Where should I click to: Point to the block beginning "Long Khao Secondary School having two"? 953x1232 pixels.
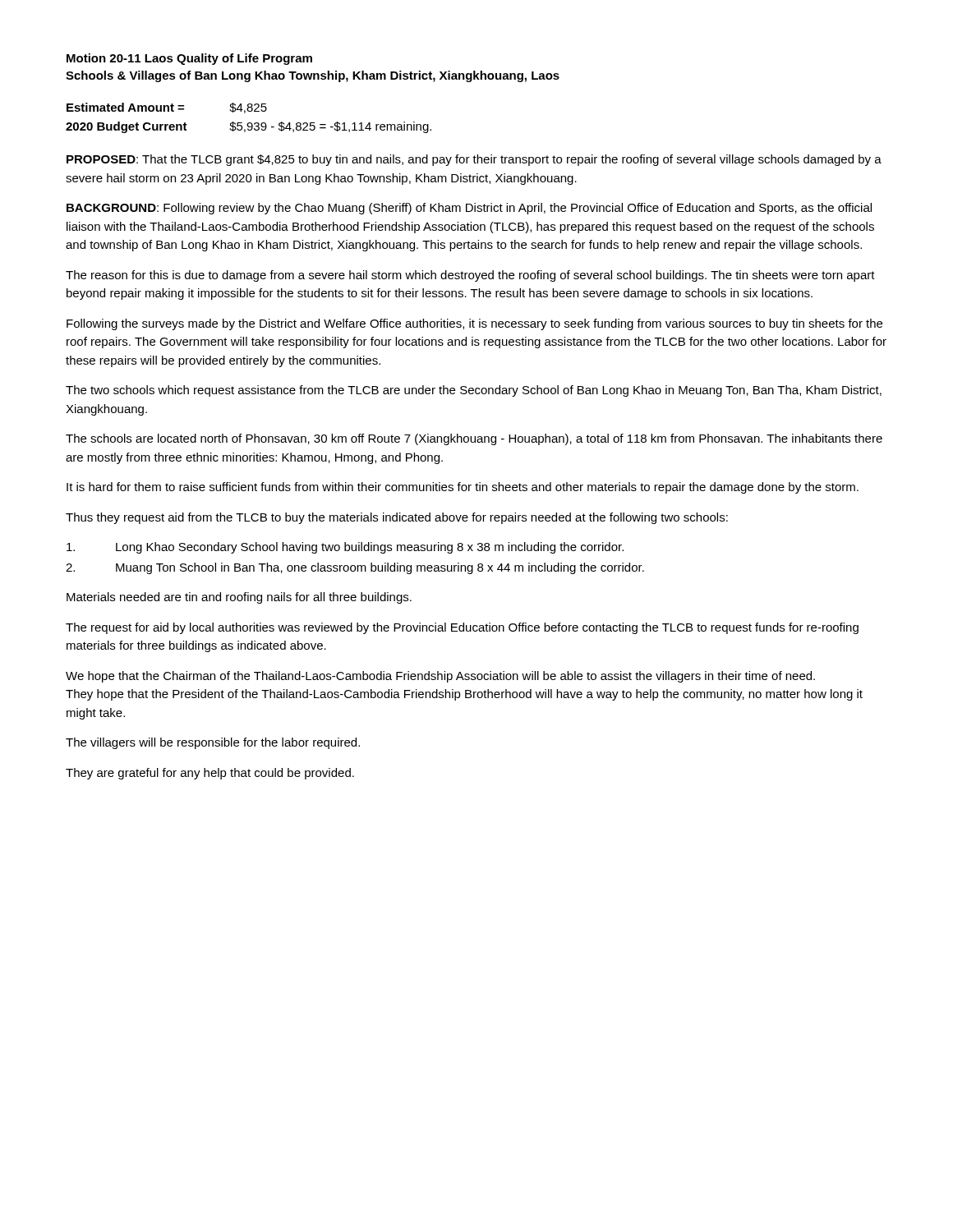[476, 547]
